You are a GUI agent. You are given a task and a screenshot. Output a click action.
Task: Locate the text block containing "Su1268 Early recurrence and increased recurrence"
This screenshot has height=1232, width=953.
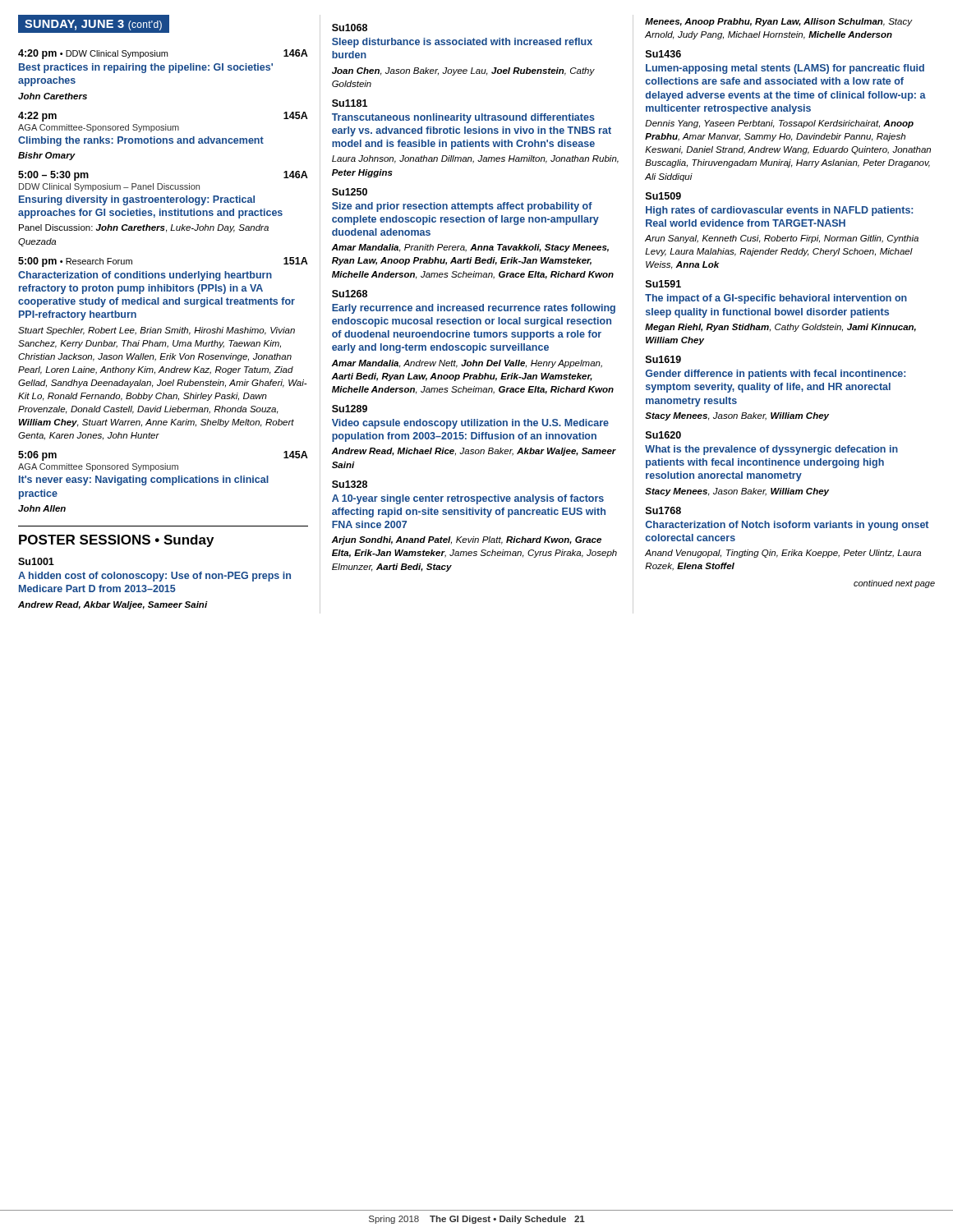(476, 342)
